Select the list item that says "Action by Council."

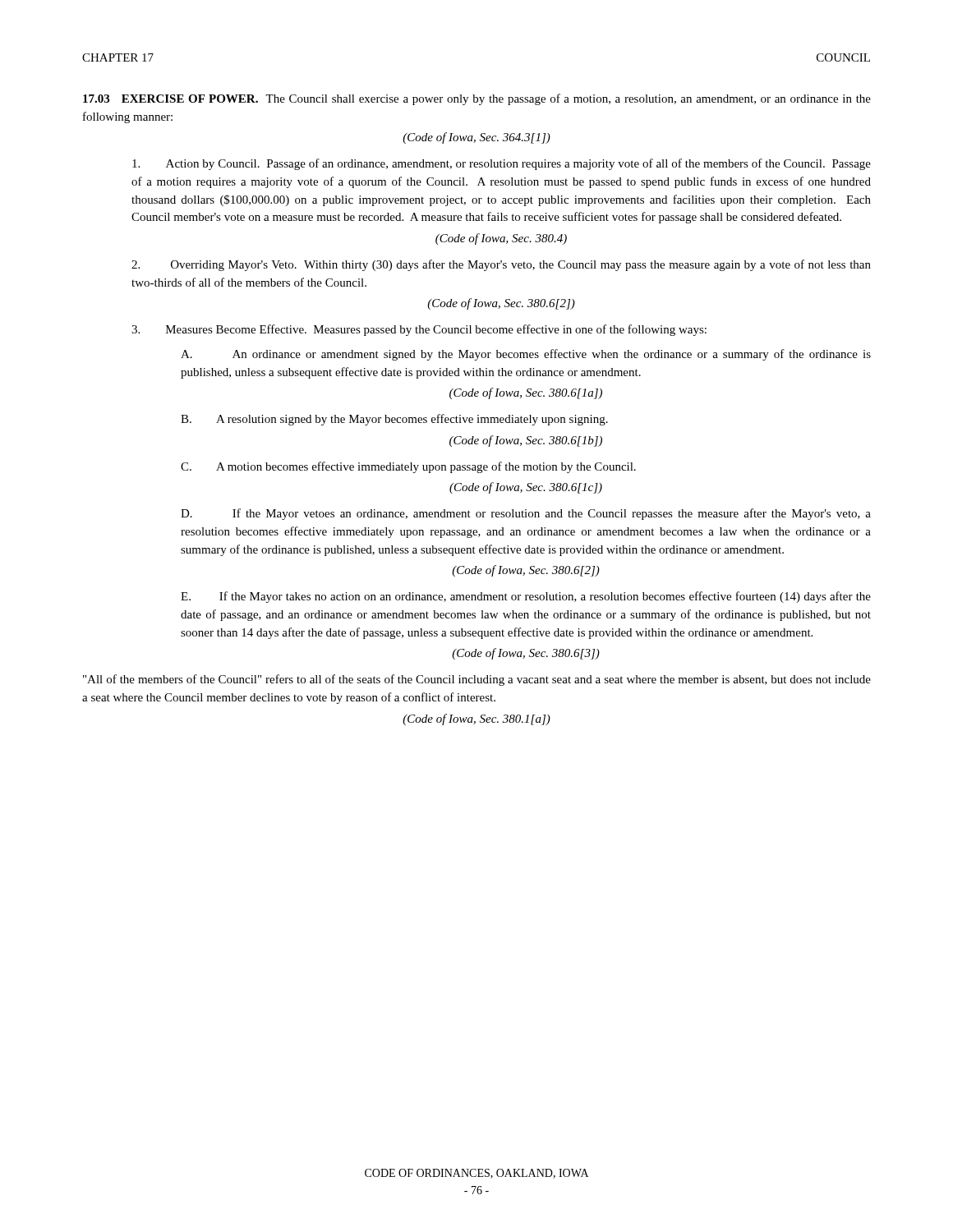point(501,190)
